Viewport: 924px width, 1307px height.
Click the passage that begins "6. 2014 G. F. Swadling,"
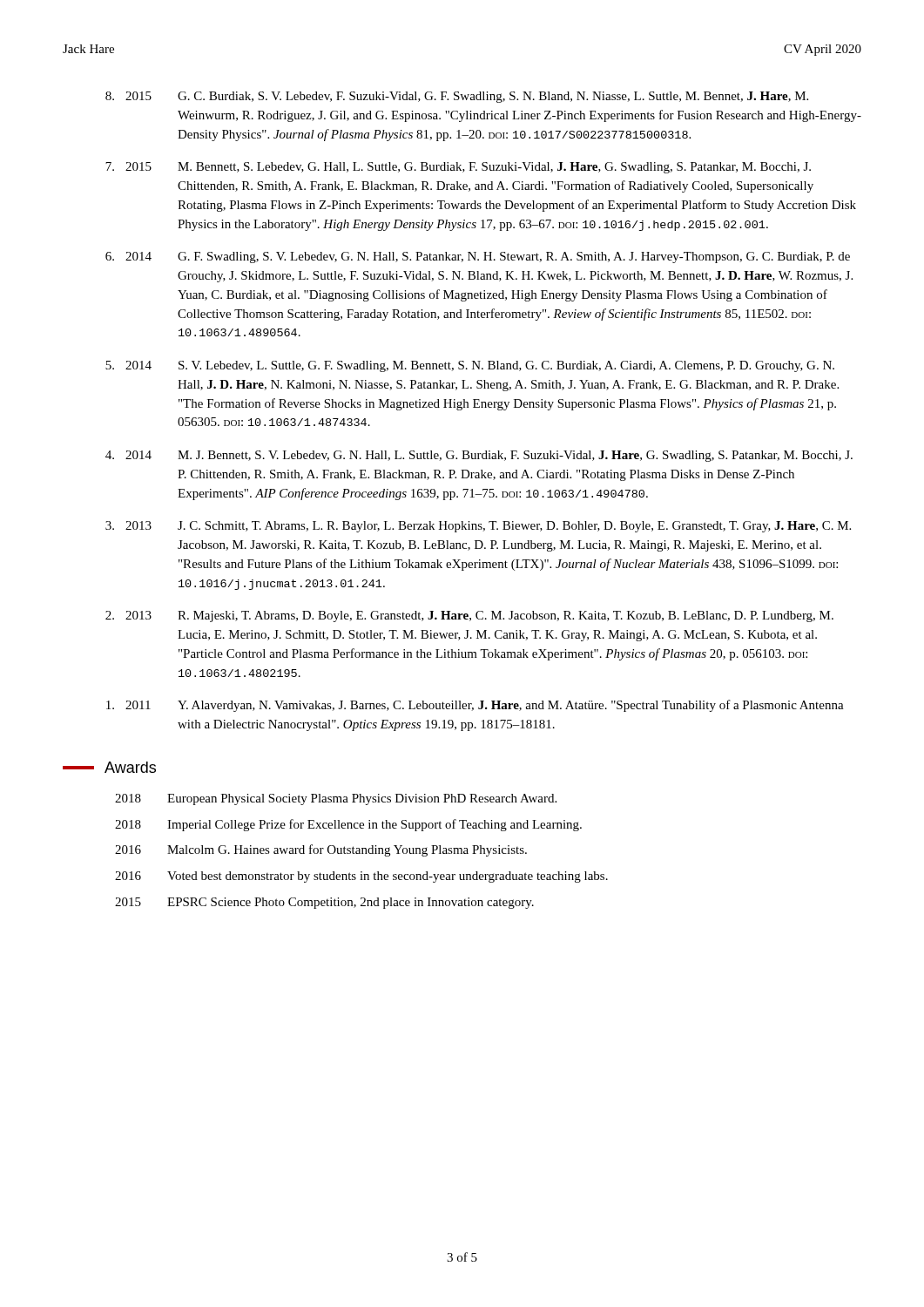pyautogui.click(x=462, y=295)
